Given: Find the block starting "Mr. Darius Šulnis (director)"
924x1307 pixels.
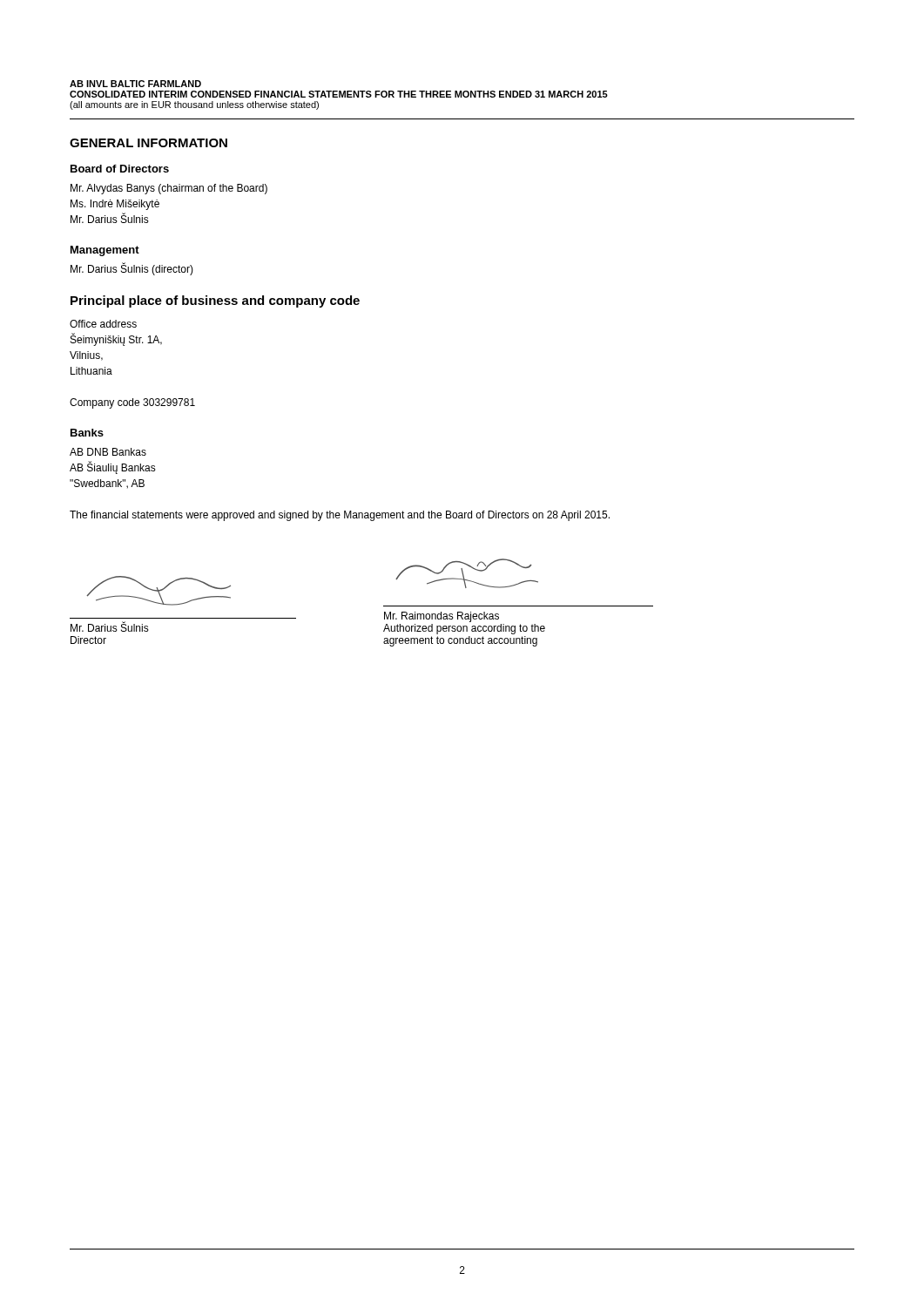Looking at the screenshot, I should point(132,269).
